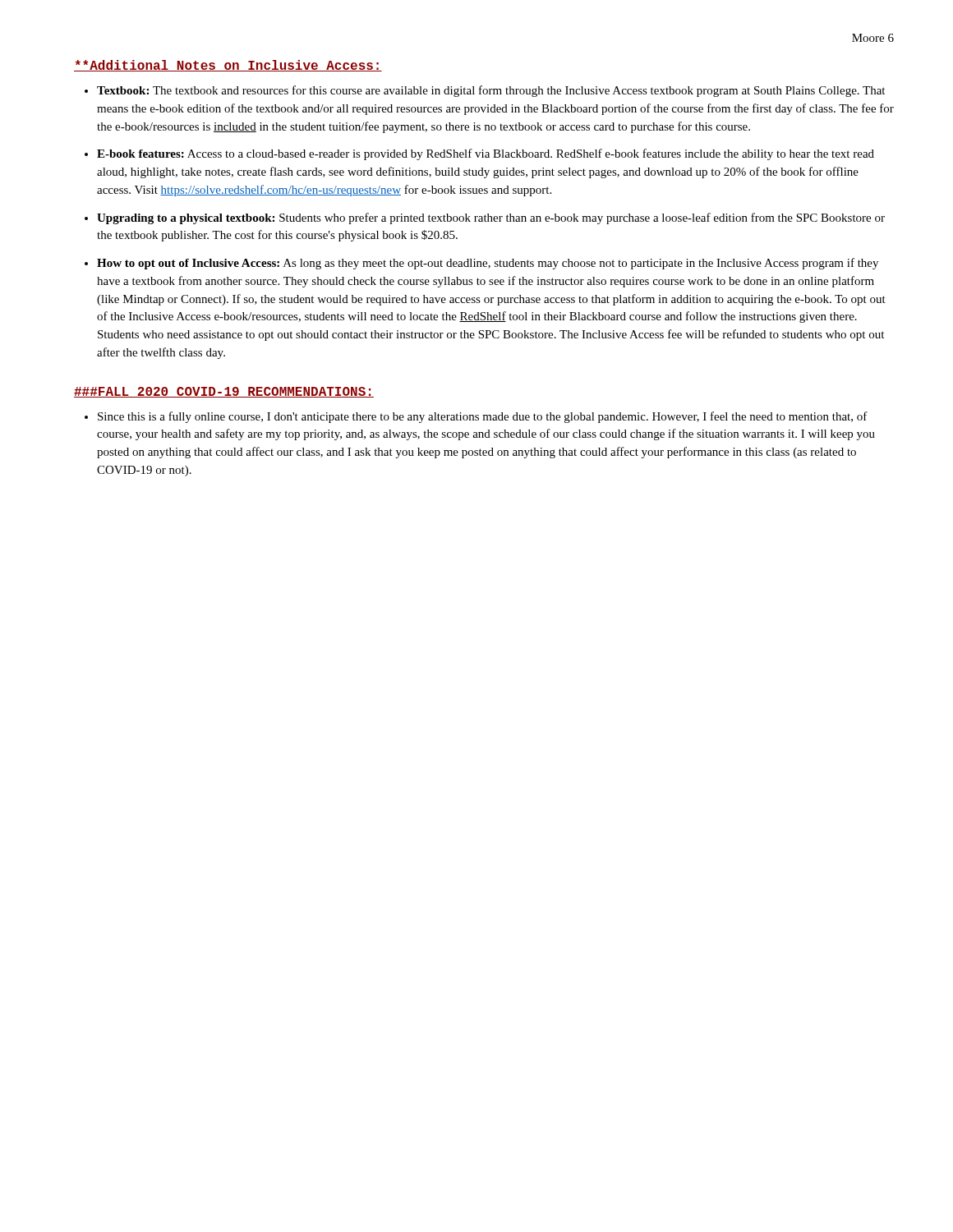
Task: Find the list item containing "Textbook: The textbook and"
Action: (495, 108)
